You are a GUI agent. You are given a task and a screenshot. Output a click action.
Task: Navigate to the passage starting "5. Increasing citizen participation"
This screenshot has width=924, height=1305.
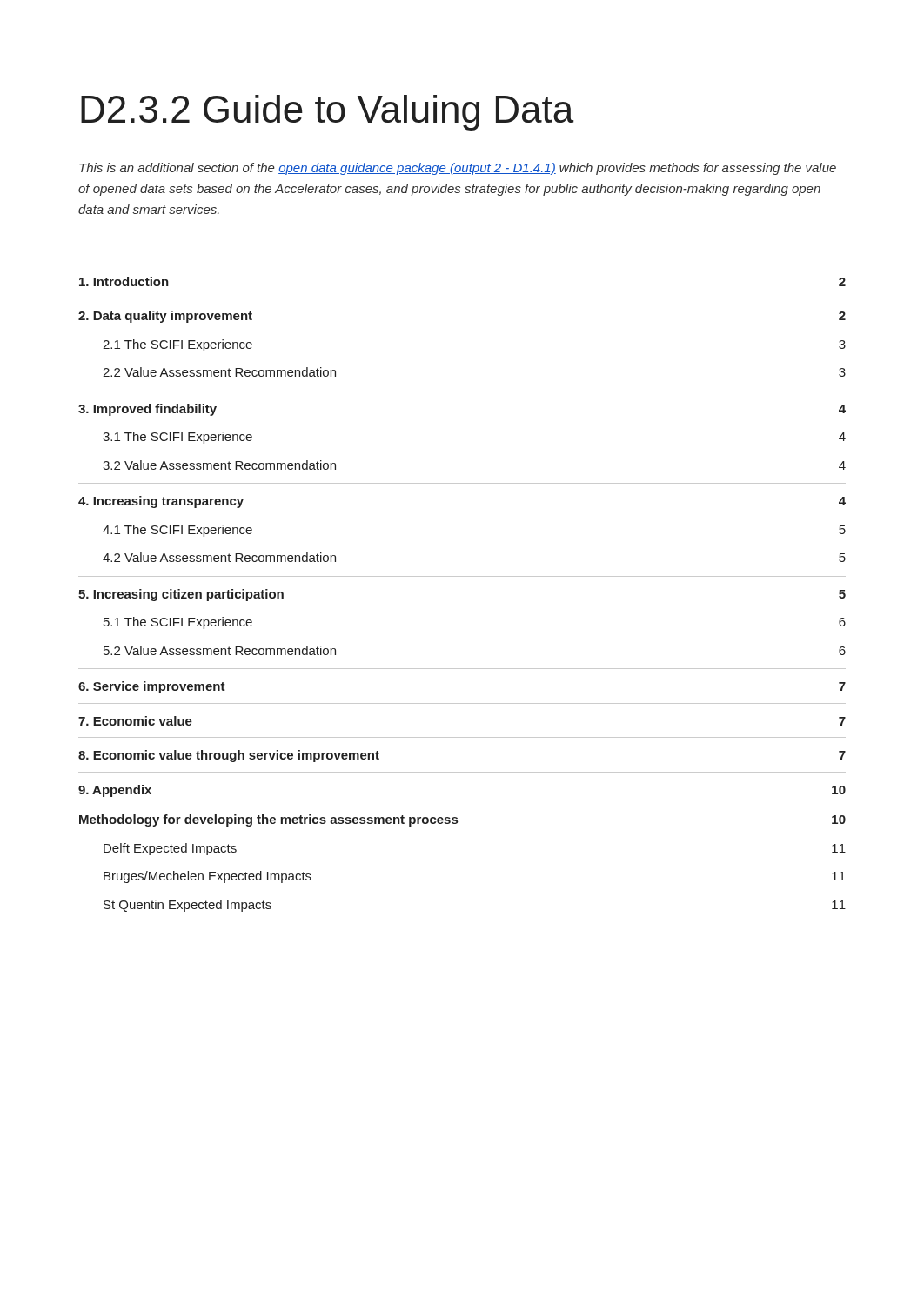pos(174,595)
